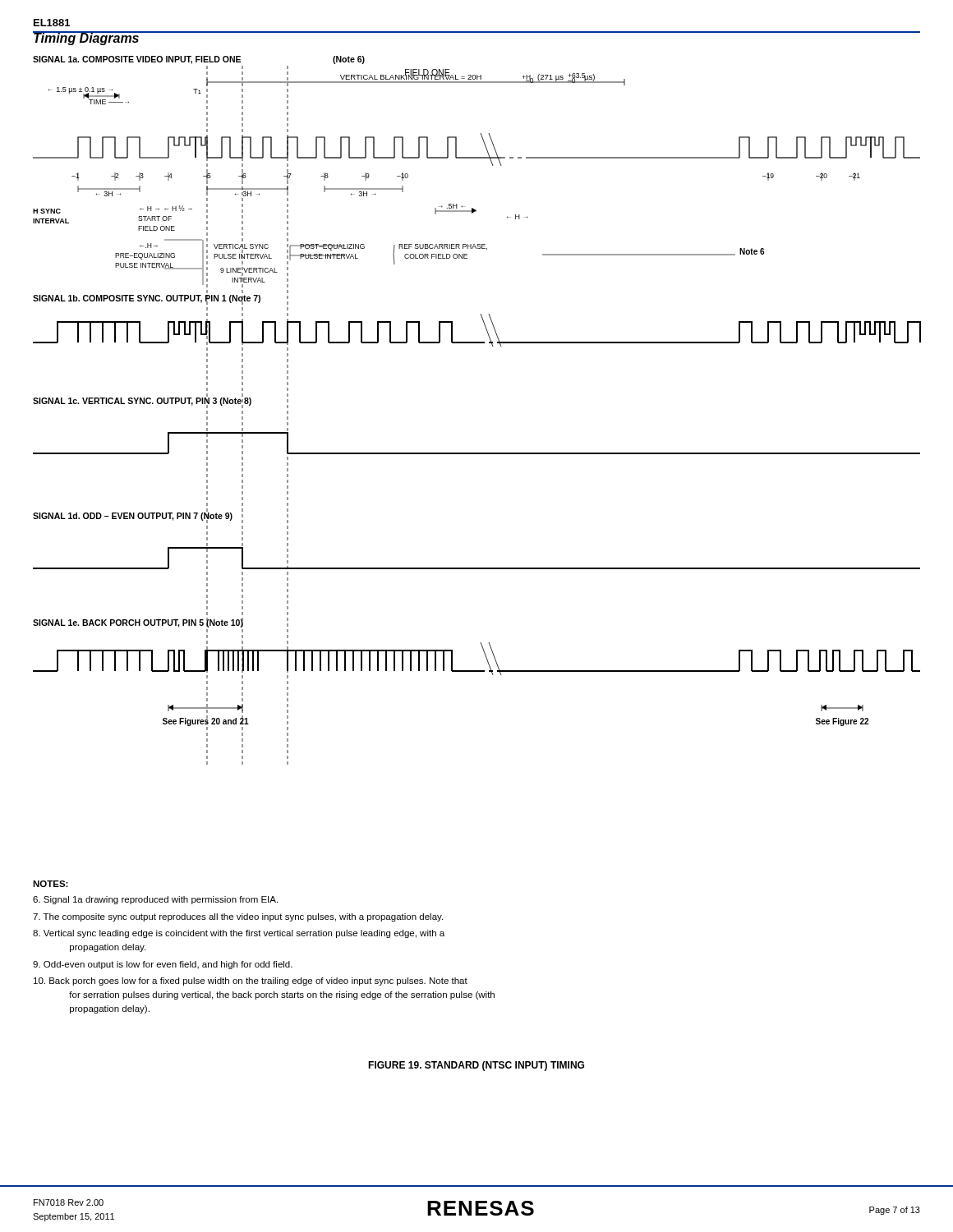Find the text starting "FIGURE 19. STANDARD (NTSC INPUT)"
Viewport: 953px width, 1232px height.
(x=476, y=1065)
